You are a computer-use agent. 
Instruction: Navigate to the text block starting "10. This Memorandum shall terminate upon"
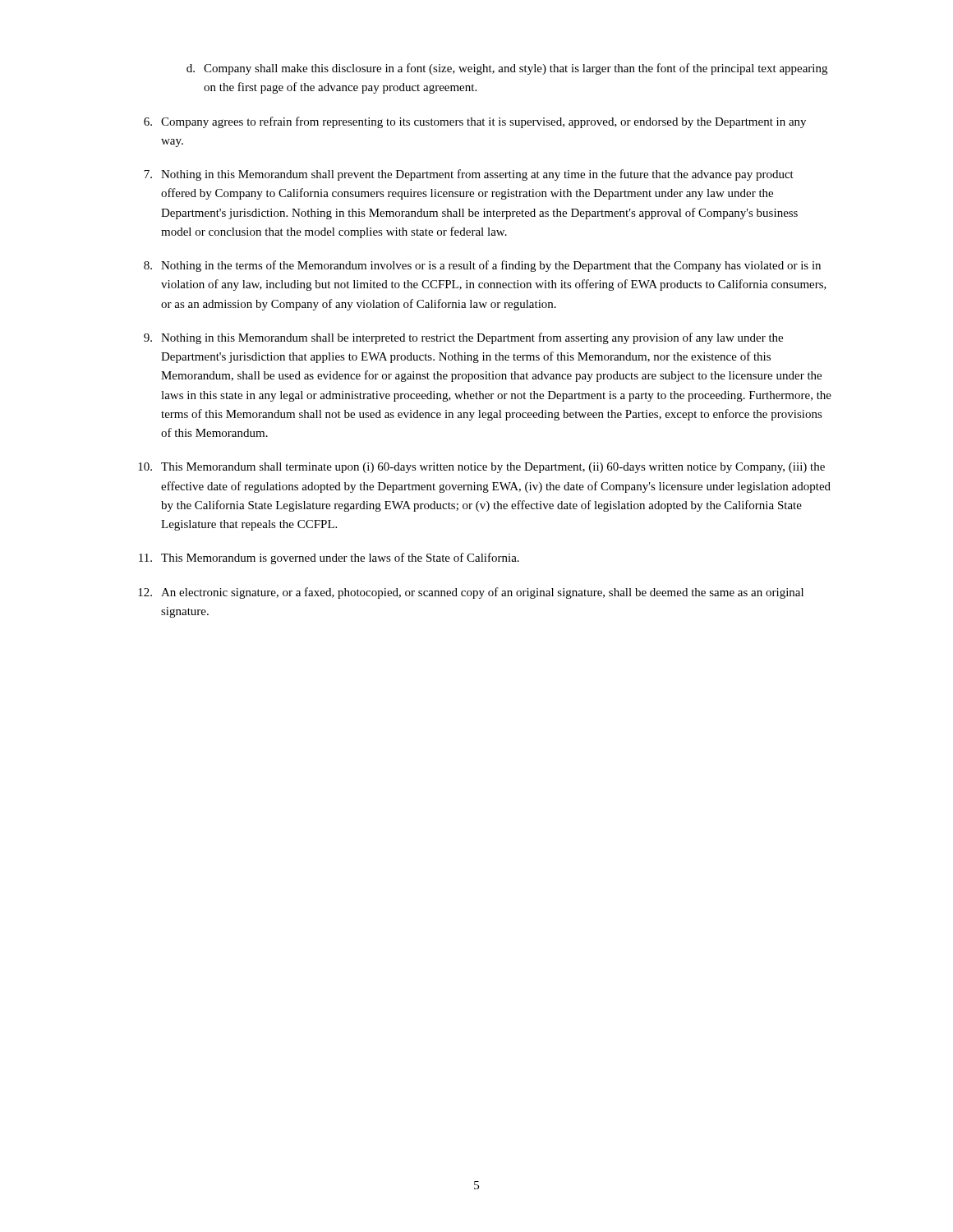click(x=476, y=496)
